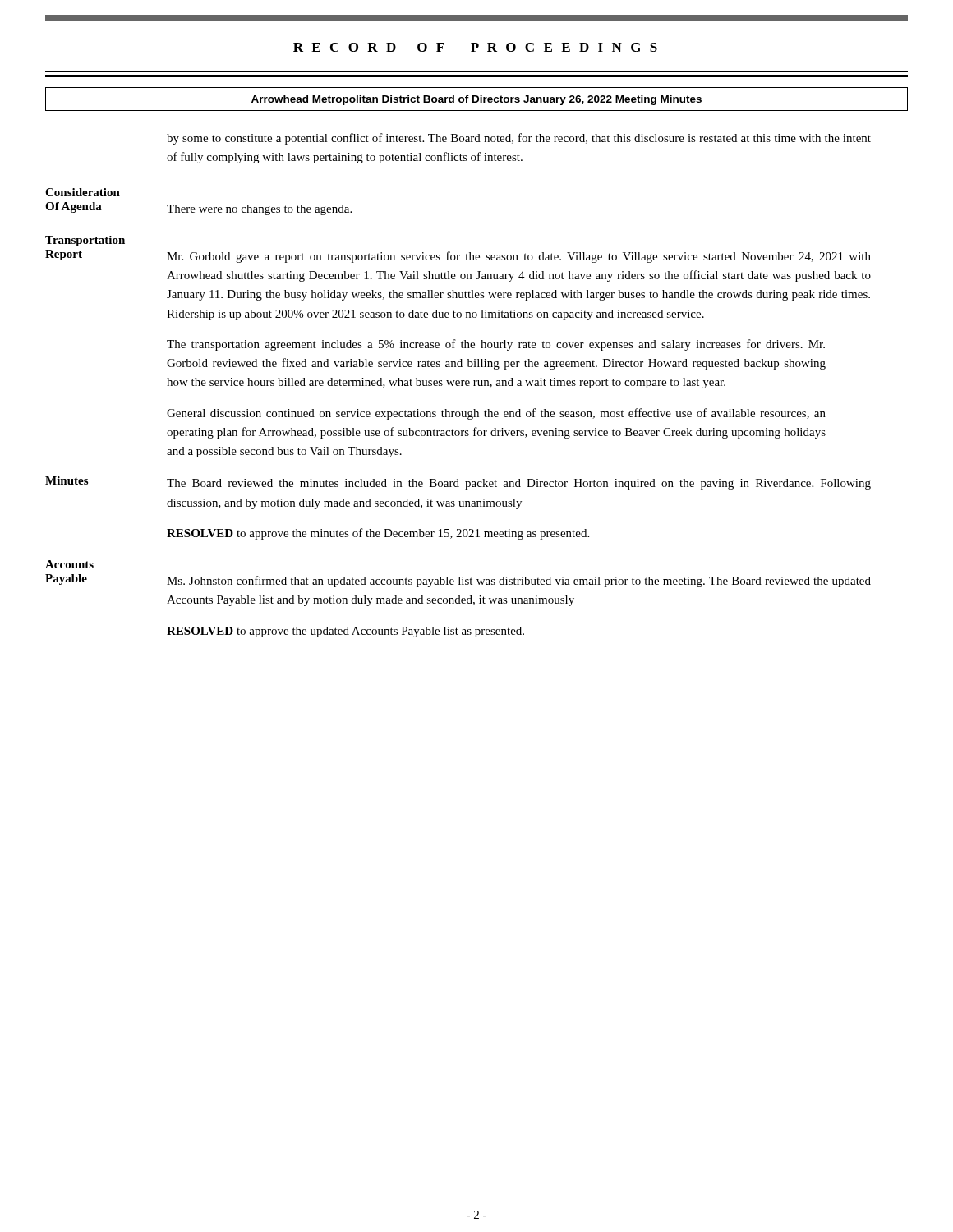Click on the text block starting "R E C O R D O F"
This screenshot has height=1232, width=953.
pyautogui.click(x=476, y=47)
